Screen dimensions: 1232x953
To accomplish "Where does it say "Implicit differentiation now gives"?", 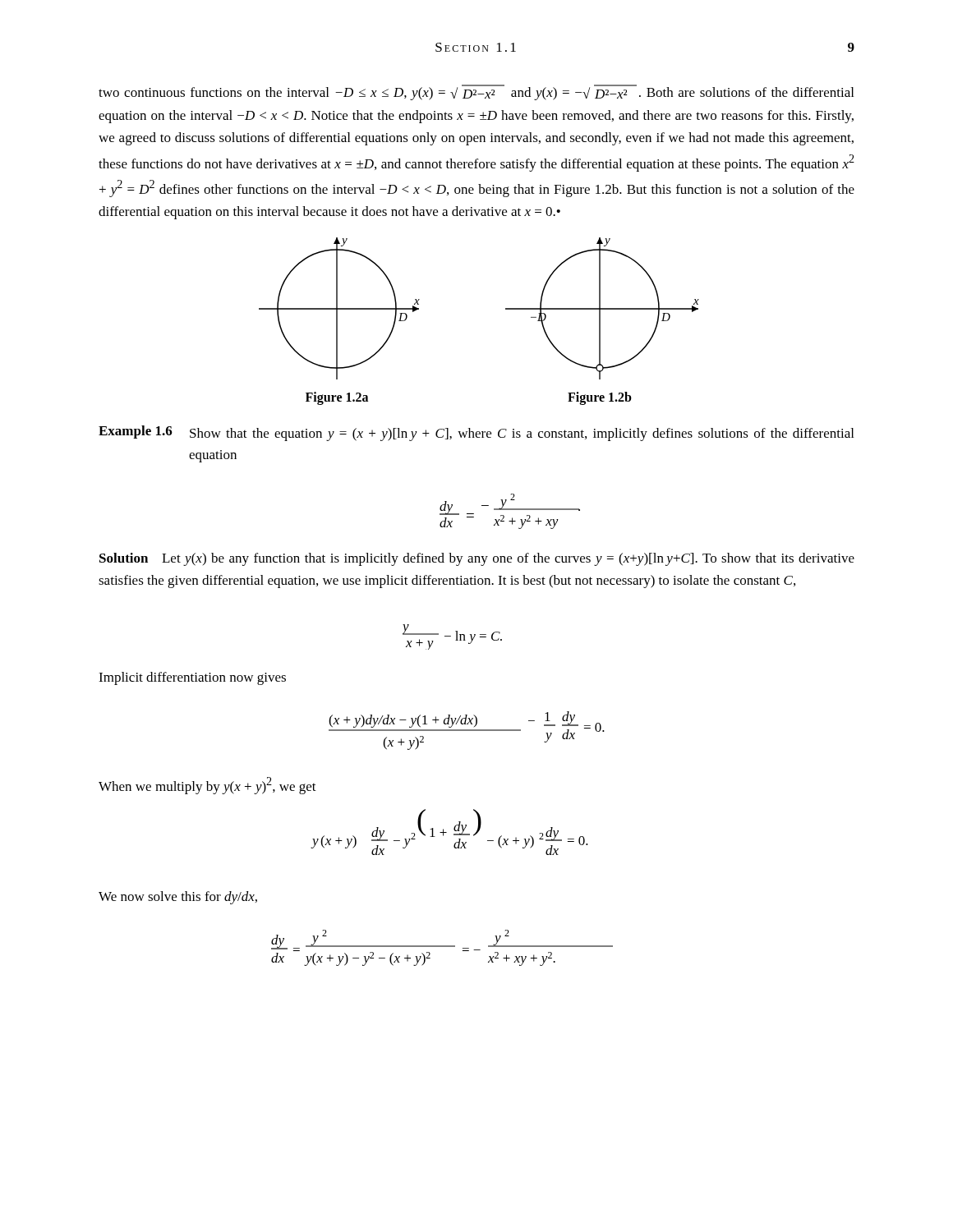I will pyautogui.click(x=193, y=678).
